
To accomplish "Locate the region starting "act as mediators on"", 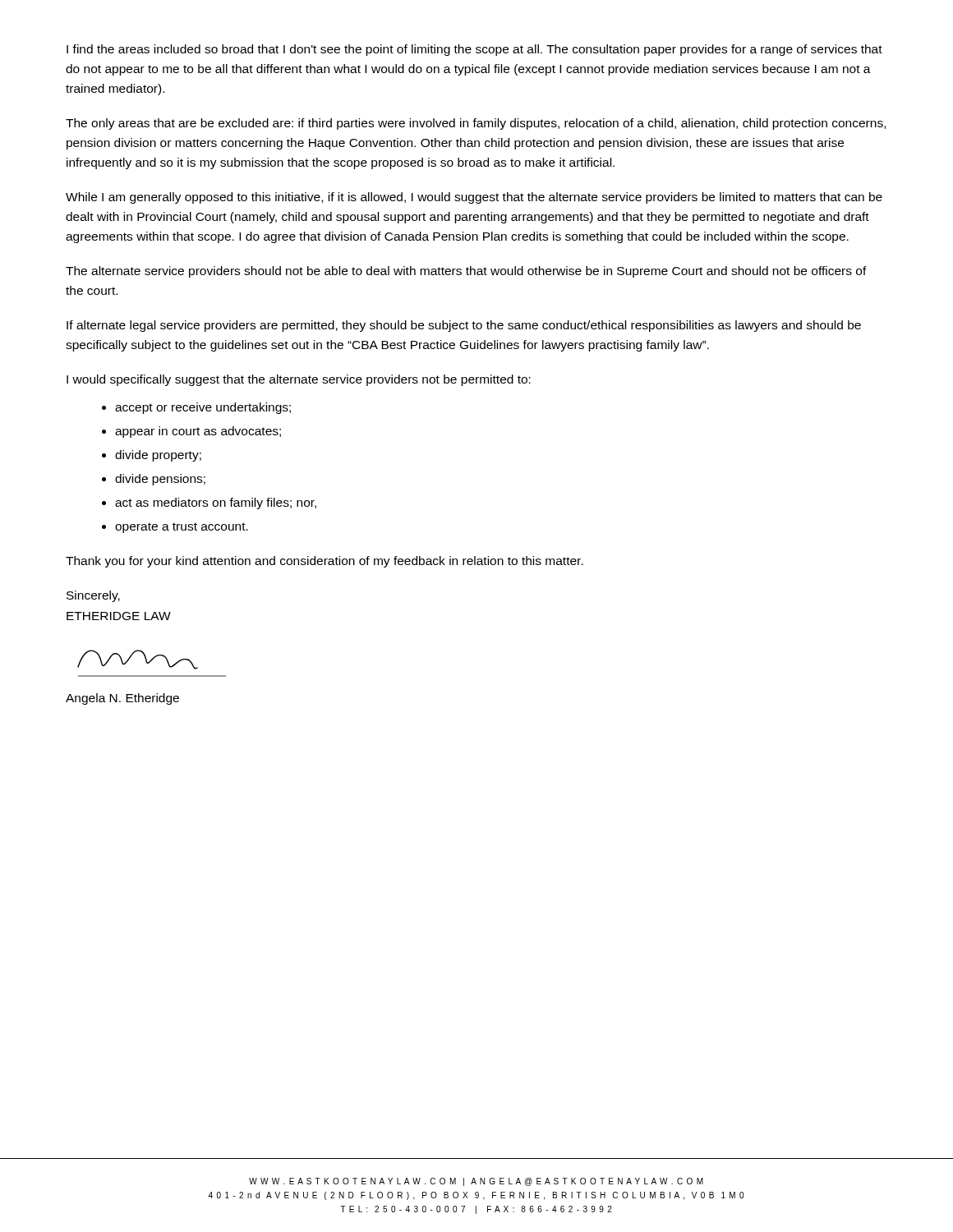I will (216, 502).
